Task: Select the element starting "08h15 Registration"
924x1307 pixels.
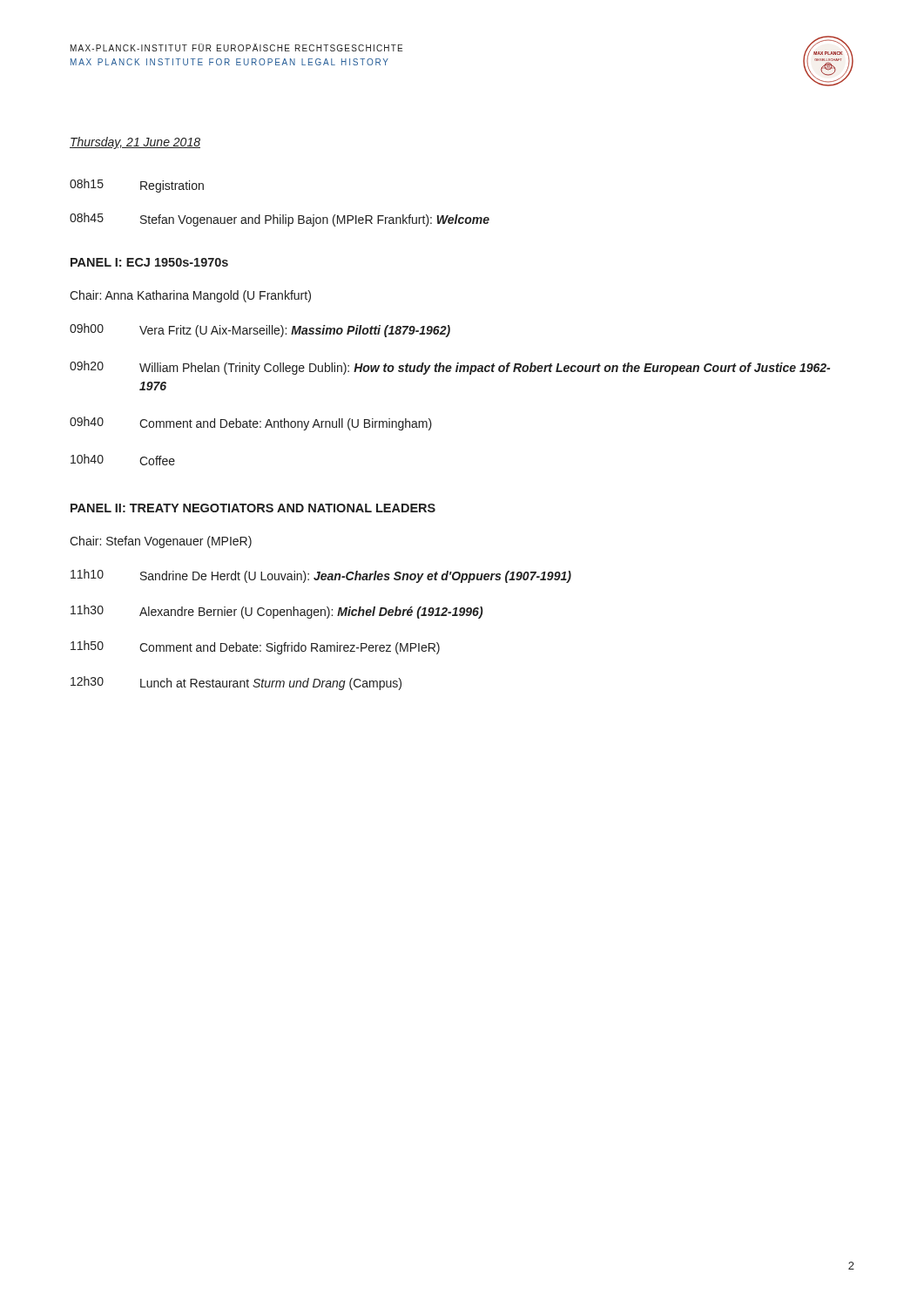Action: (137, 186)
